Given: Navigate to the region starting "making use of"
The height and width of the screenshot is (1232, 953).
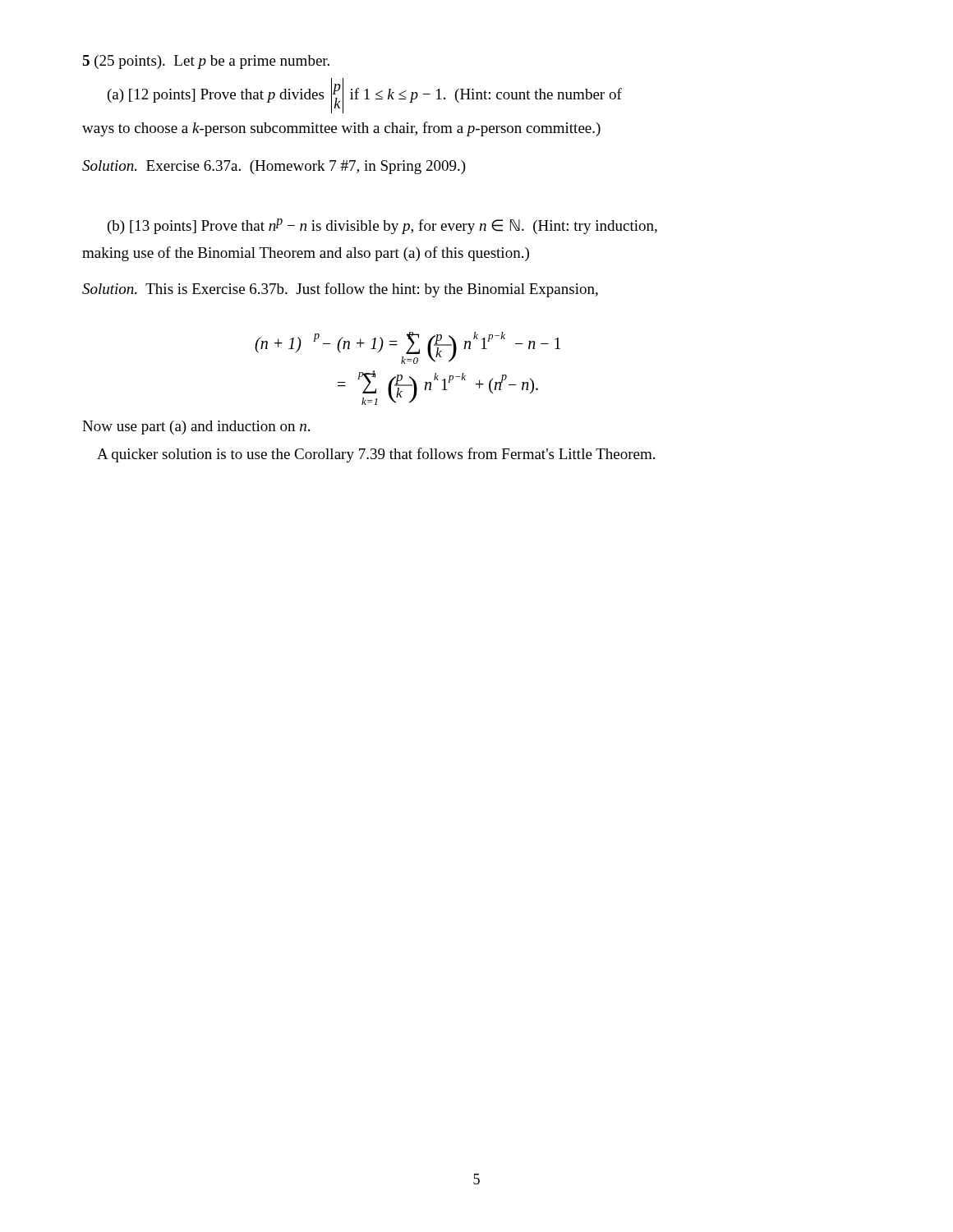Looking at the screenshot, I should point(306,252).
